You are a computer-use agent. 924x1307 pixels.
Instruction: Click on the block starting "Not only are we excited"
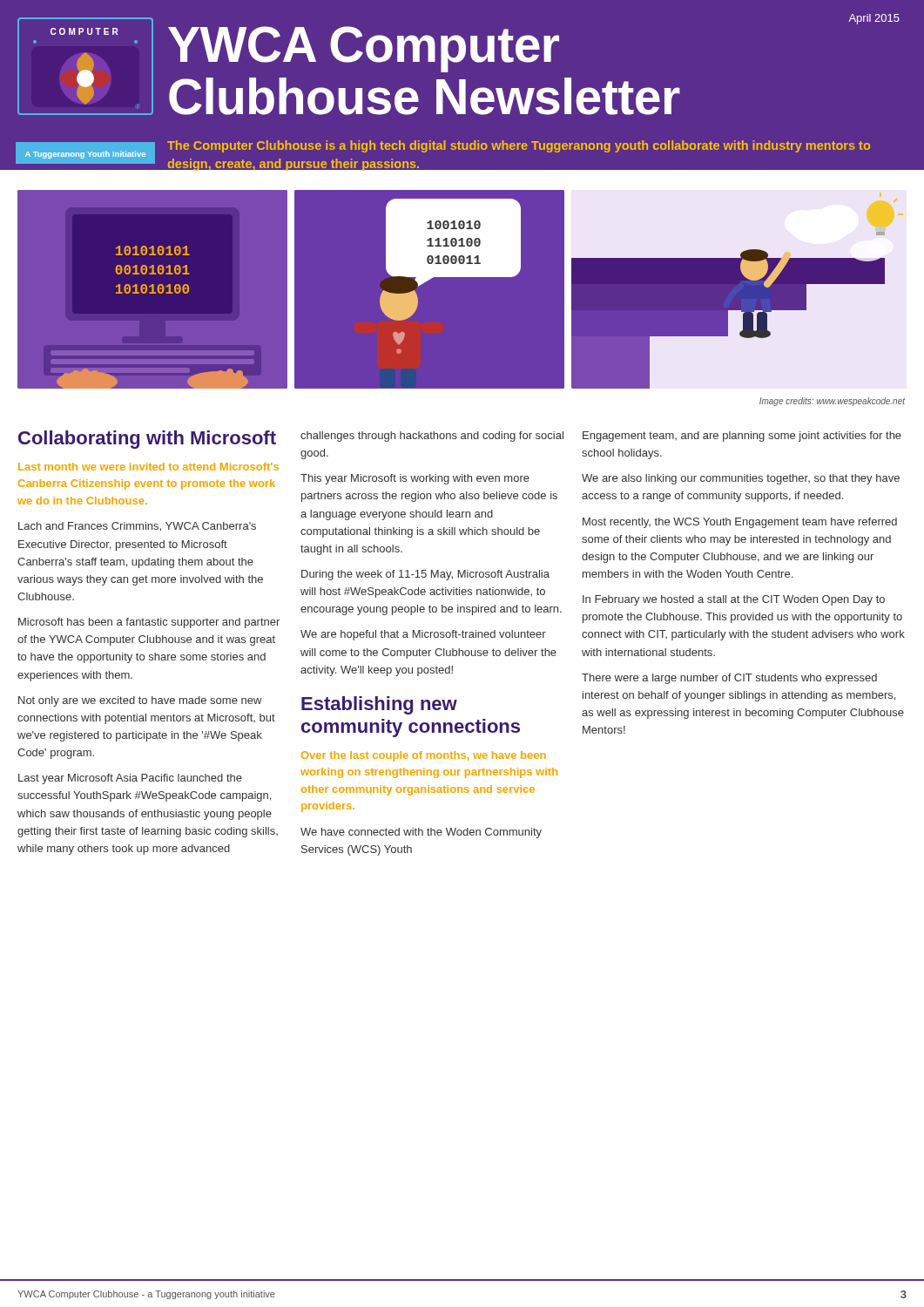pos(146,726)
